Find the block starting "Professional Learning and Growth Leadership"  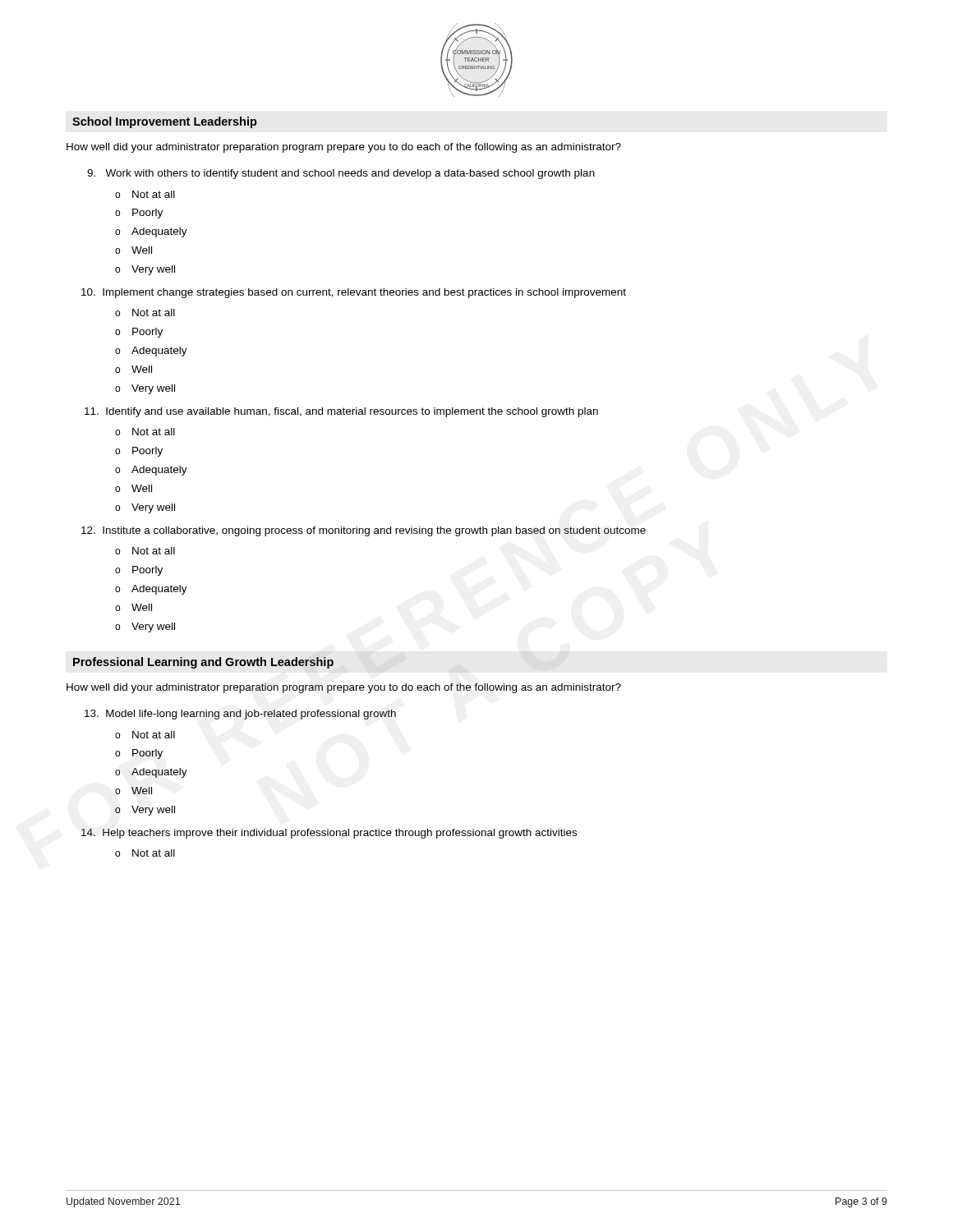(203, 662)
